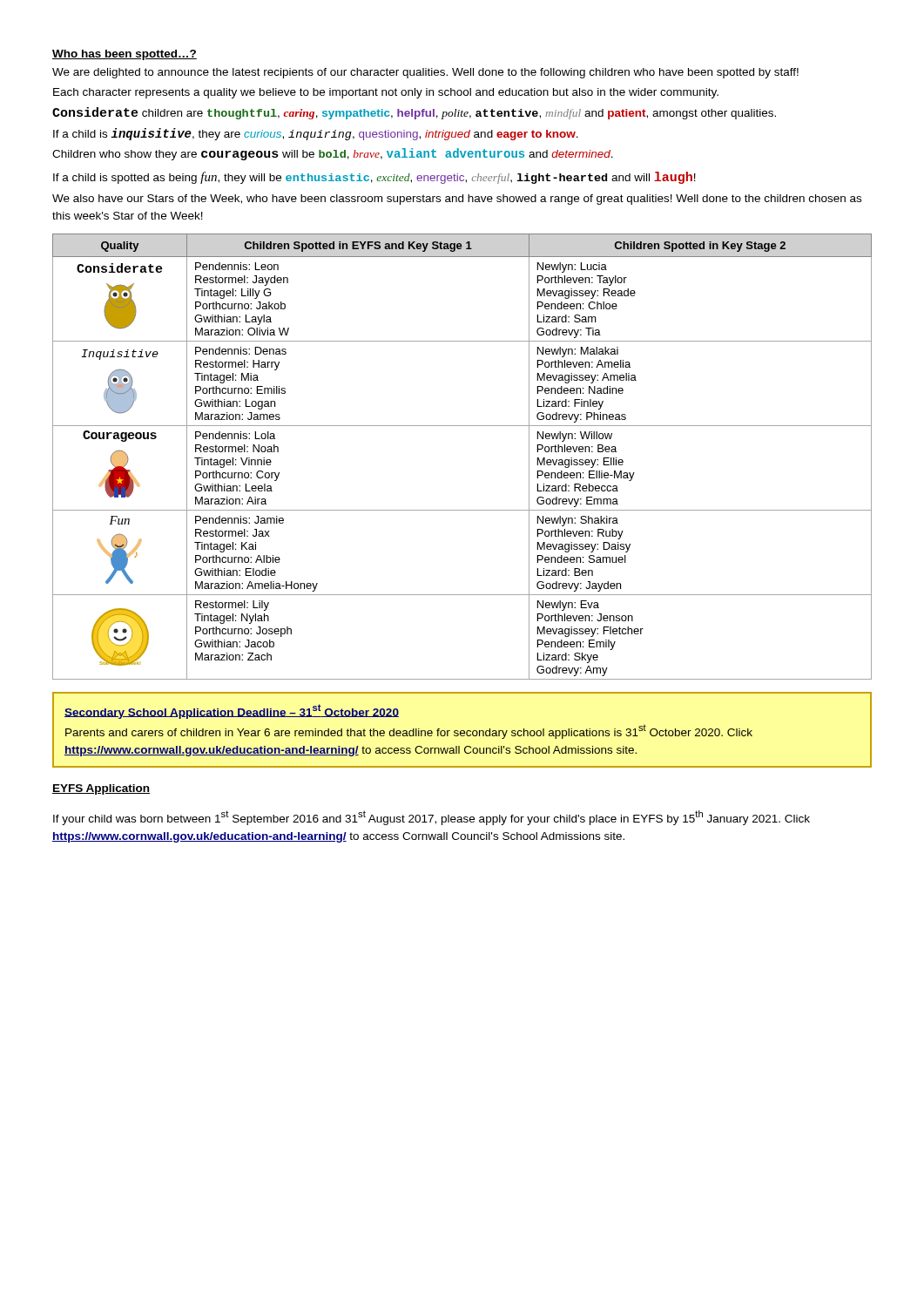Locate a table
The width and height of the screenshot is (924, 1307).
click(462, 456)
